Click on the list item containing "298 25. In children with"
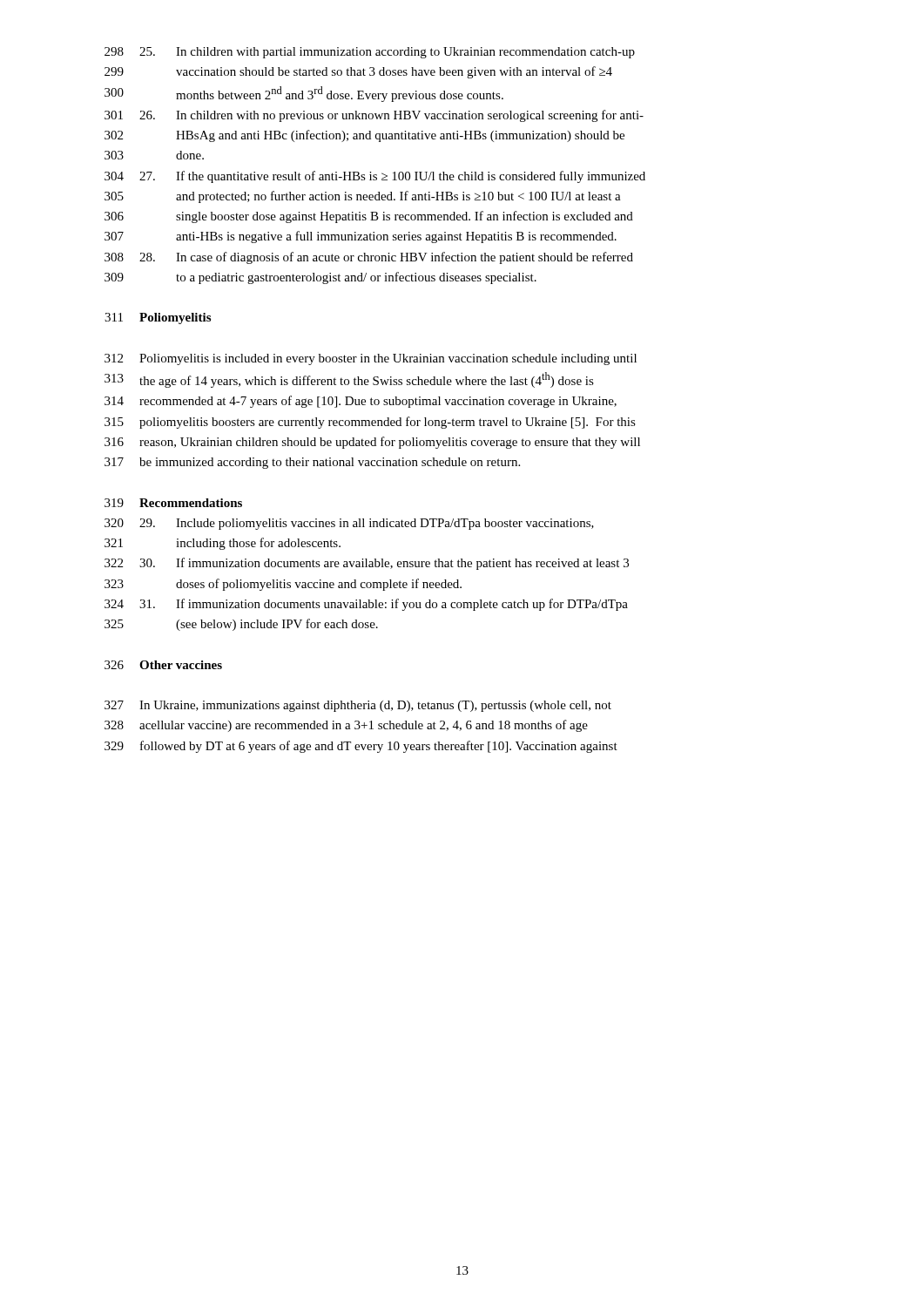924x1307 pixels. pyautogui.click(x=471, y=74)
